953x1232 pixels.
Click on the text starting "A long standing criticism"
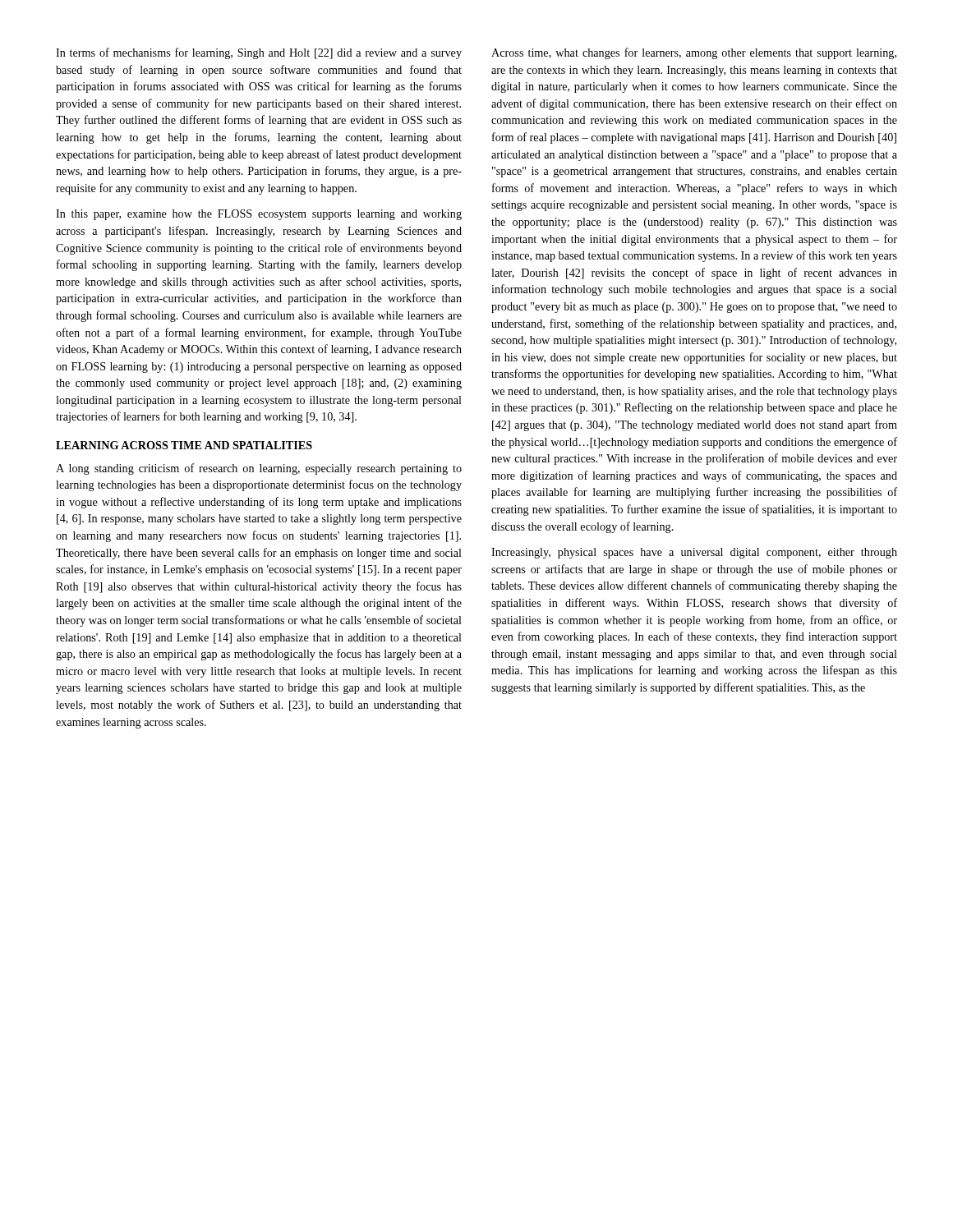(259, 595)
